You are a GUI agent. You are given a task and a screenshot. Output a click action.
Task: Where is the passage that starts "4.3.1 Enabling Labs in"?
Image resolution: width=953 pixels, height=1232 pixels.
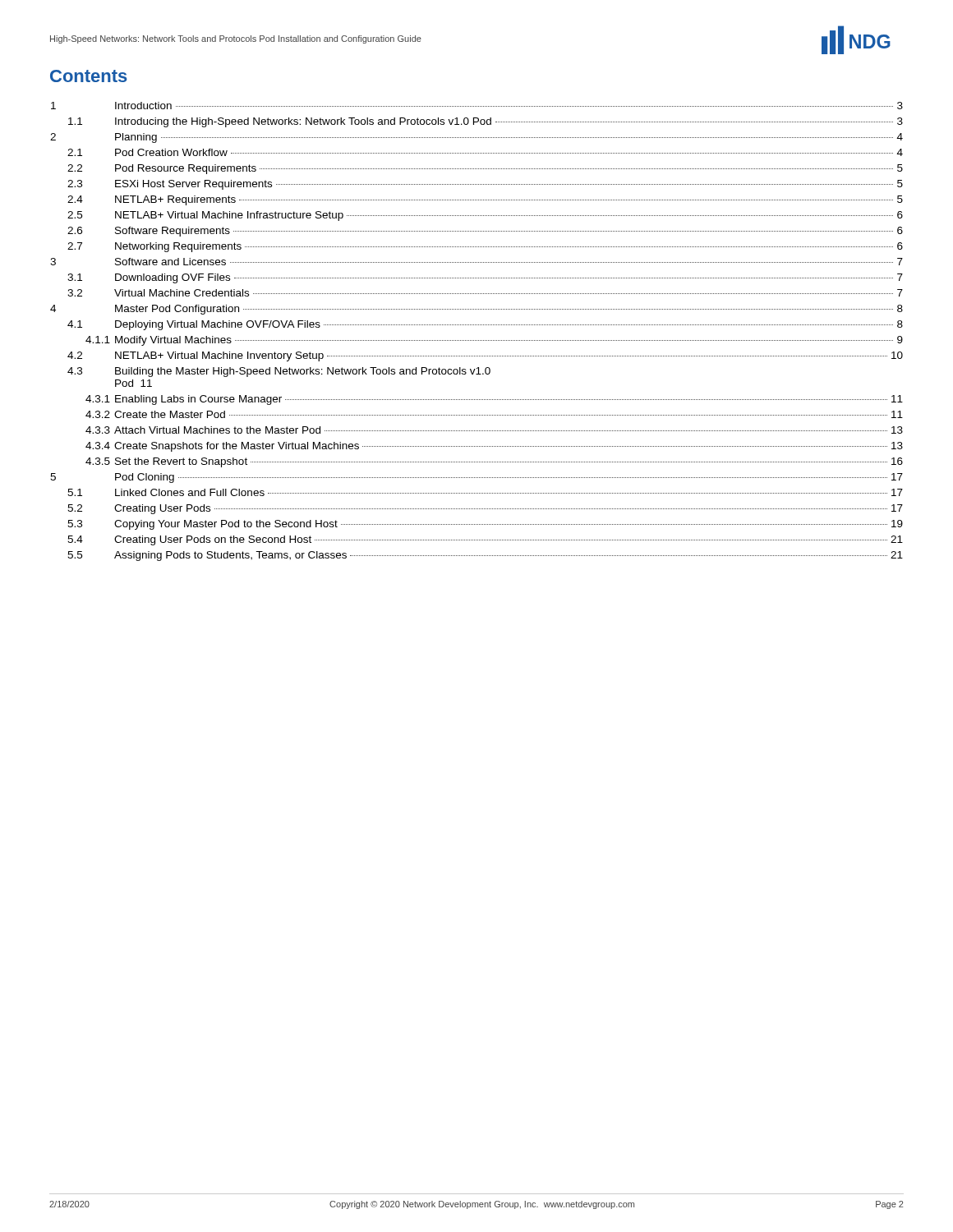click(476, 400)
